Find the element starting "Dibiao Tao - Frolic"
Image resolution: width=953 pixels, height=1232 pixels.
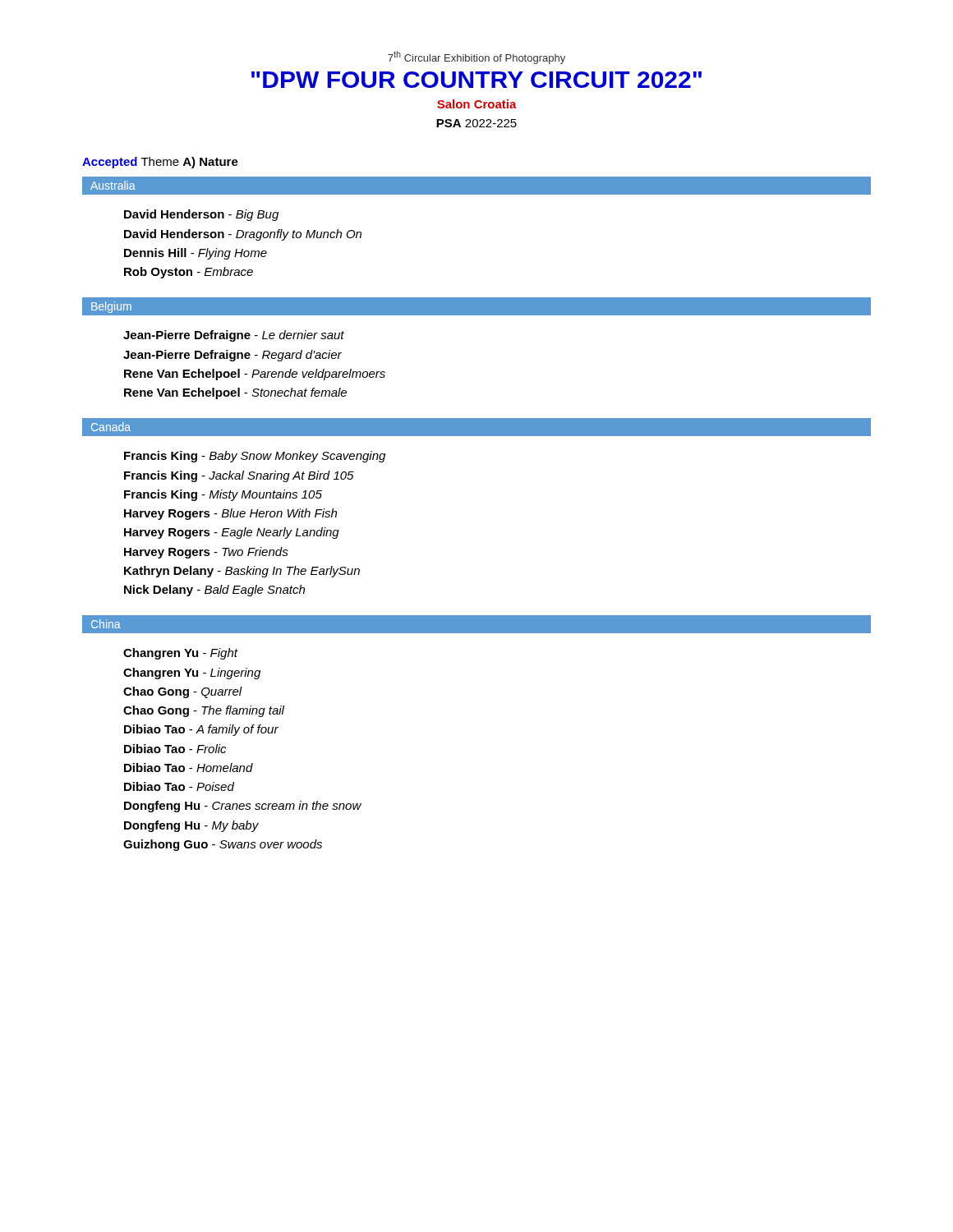pos(175,748)
